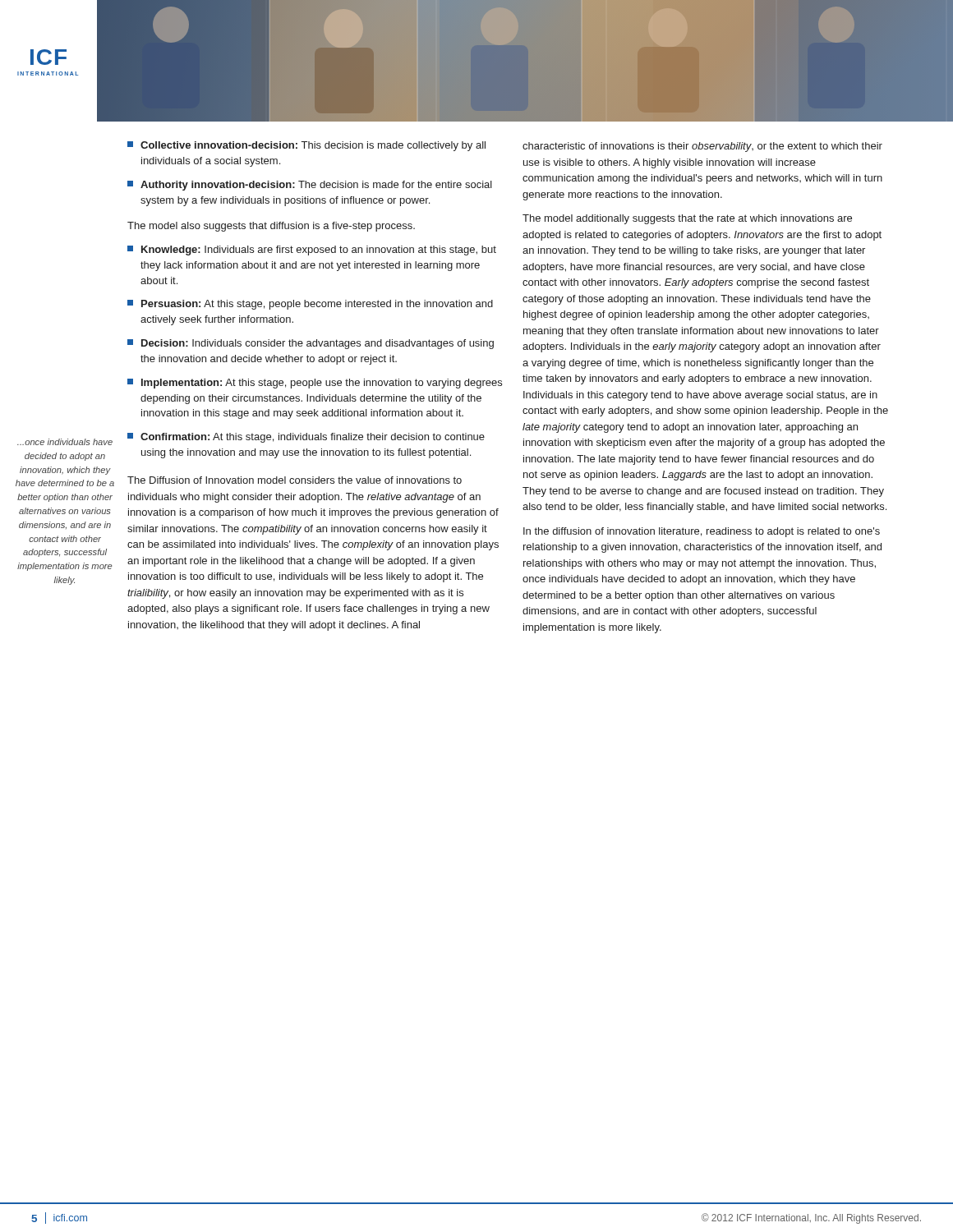The width and height of the screenshot is (953, 1232).
Task: Click on the photo
Action: point(476,61)
